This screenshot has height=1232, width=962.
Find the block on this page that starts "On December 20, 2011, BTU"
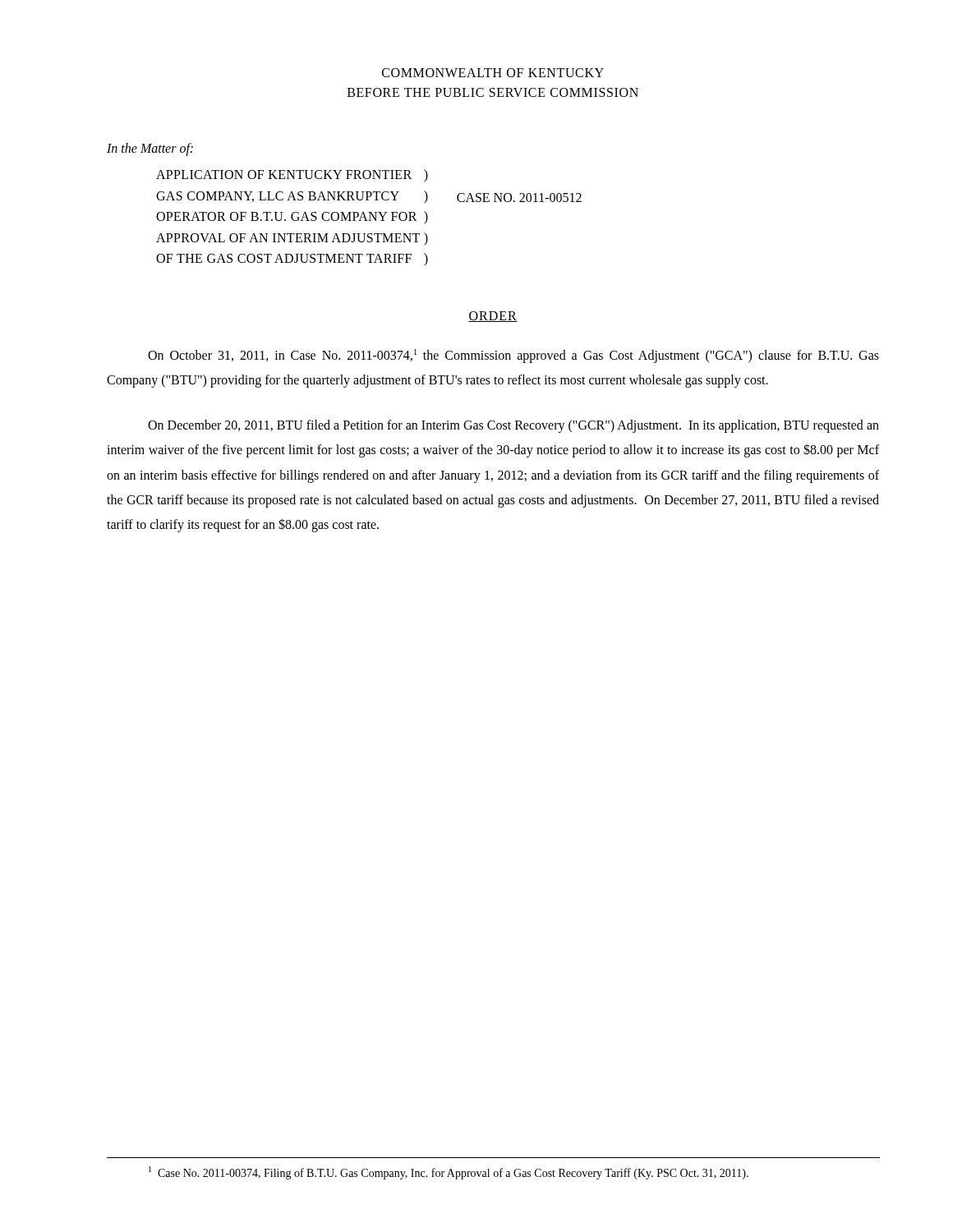point(493,475)
